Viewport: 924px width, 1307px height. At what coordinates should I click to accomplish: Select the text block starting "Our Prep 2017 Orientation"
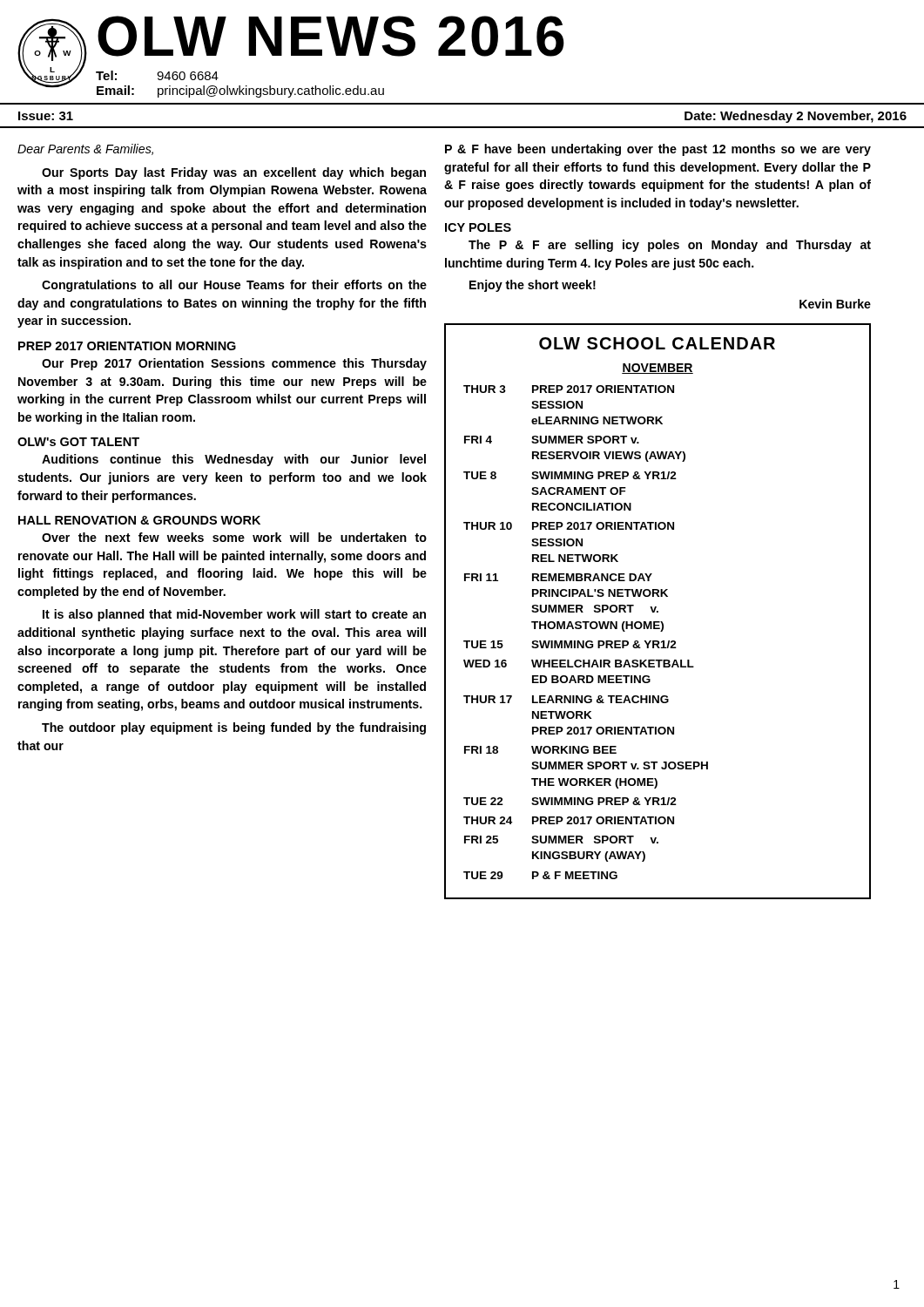(222, 390)
